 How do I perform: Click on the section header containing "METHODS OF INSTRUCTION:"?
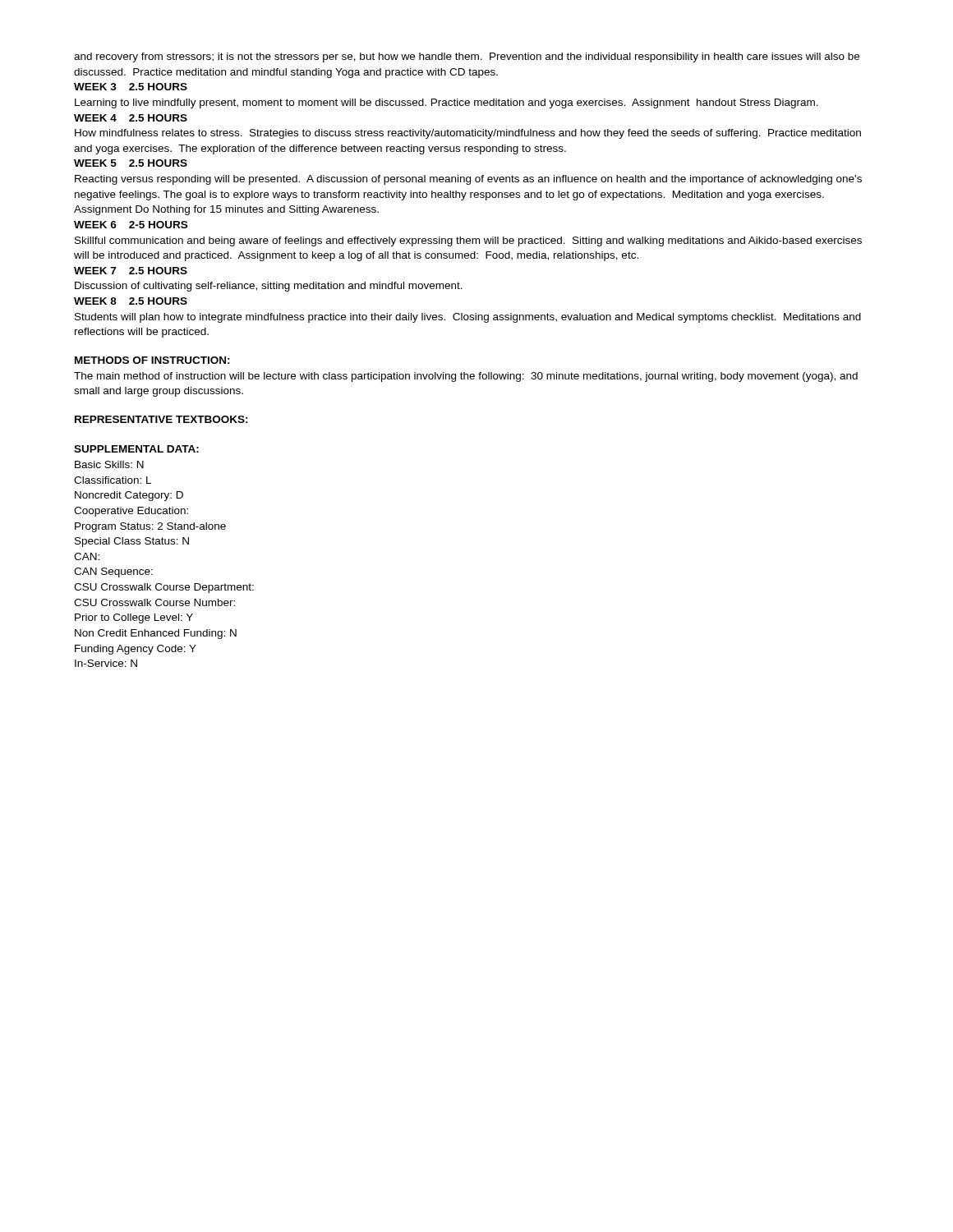pyautogui.click(x=152, y=360)
